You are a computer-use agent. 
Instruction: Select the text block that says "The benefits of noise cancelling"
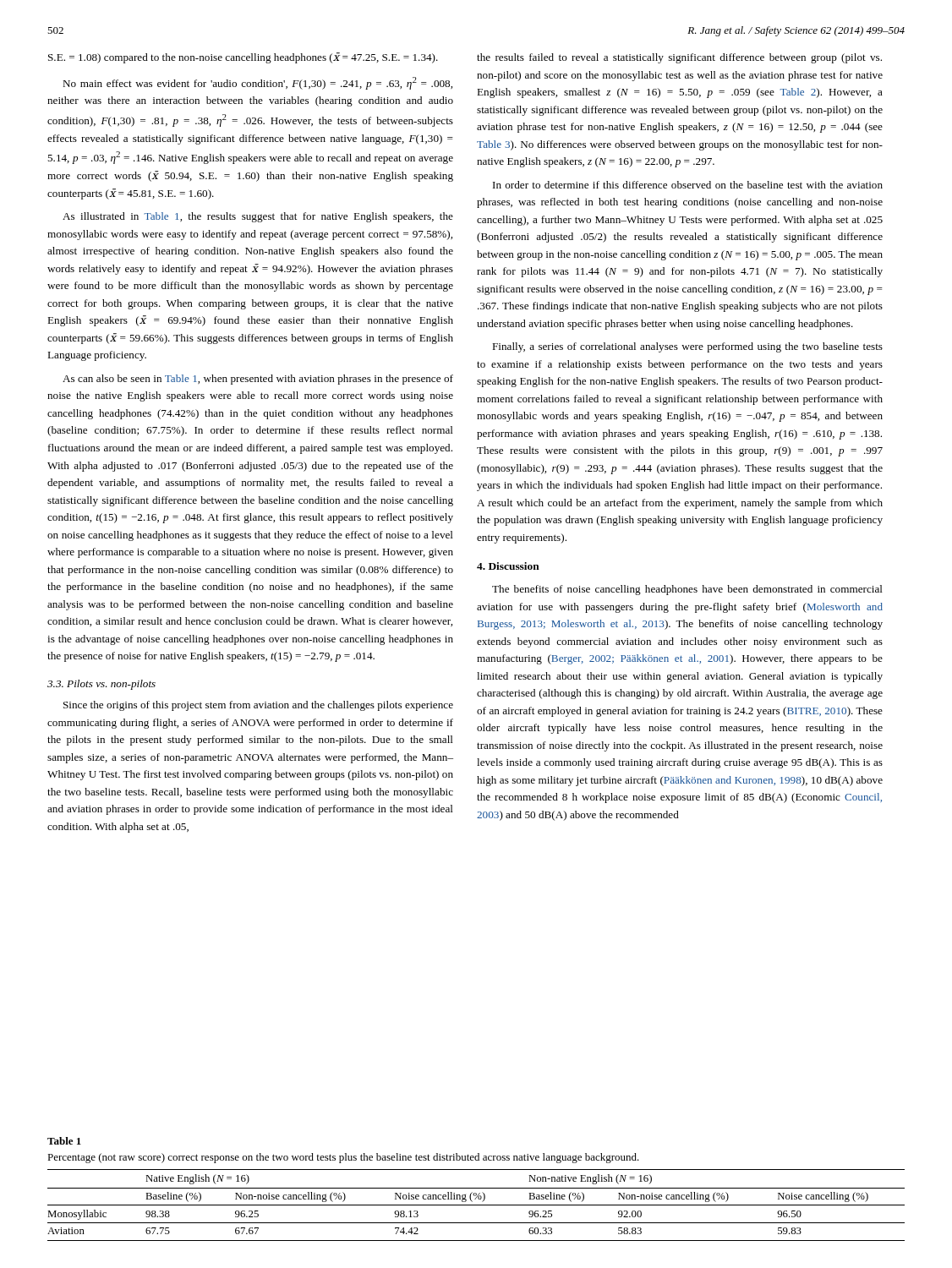point(680,702)
